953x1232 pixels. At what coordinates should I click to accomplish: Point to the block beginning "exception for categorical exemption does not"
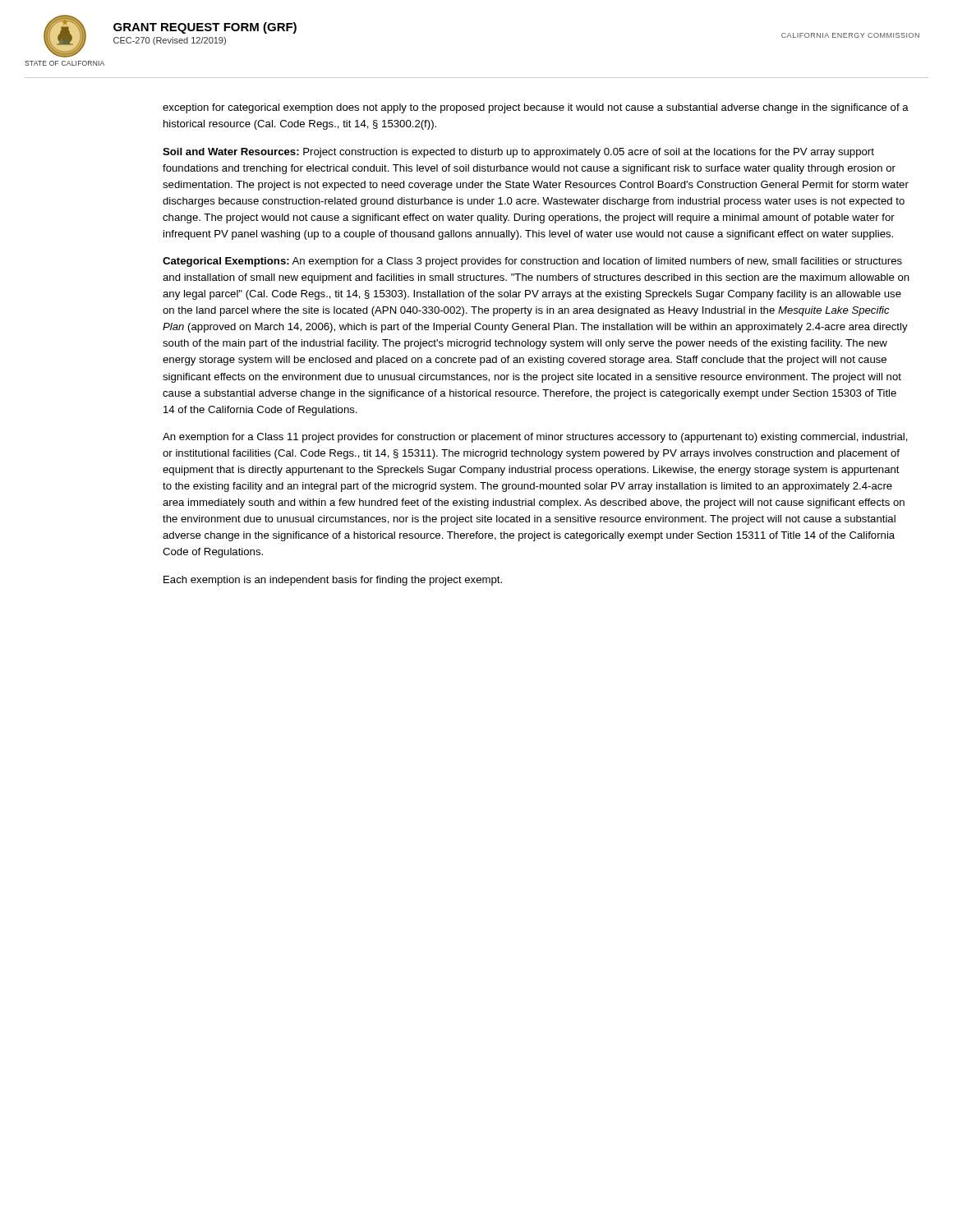[536, 344]
